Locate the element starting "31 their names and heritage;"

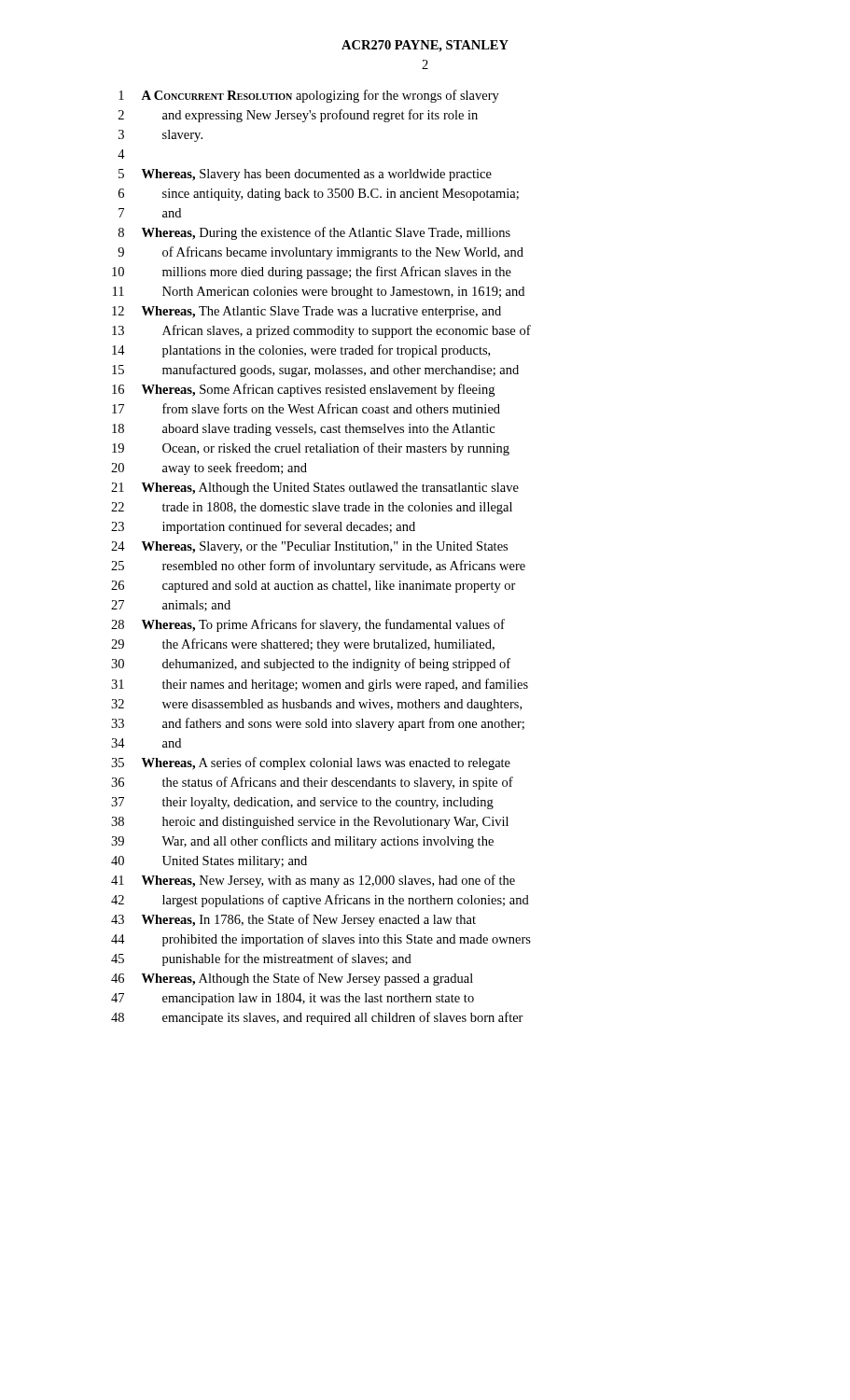[425, 684]
